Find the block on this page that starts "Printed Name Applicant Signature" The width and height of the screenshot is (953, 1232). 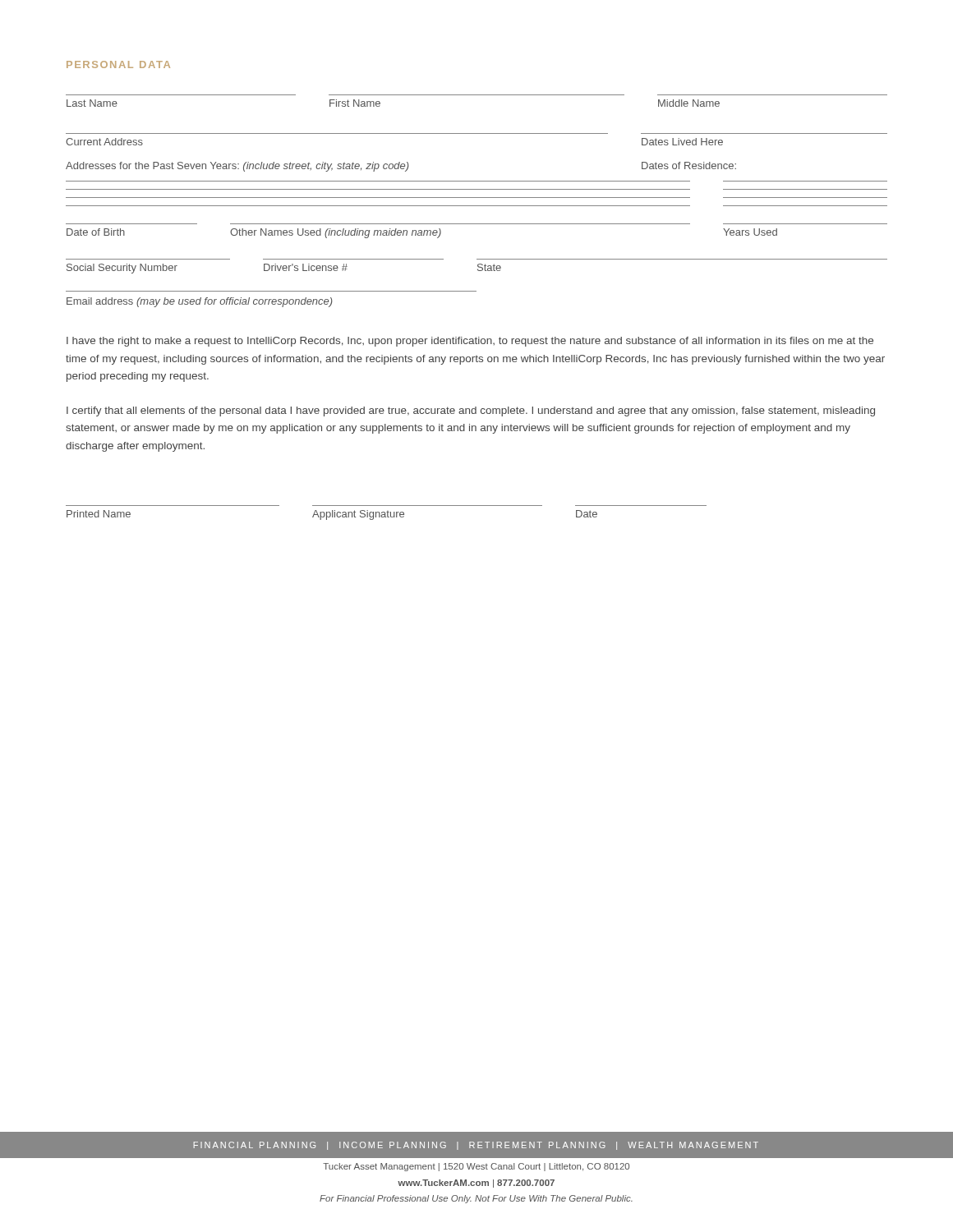pos(386,512)
